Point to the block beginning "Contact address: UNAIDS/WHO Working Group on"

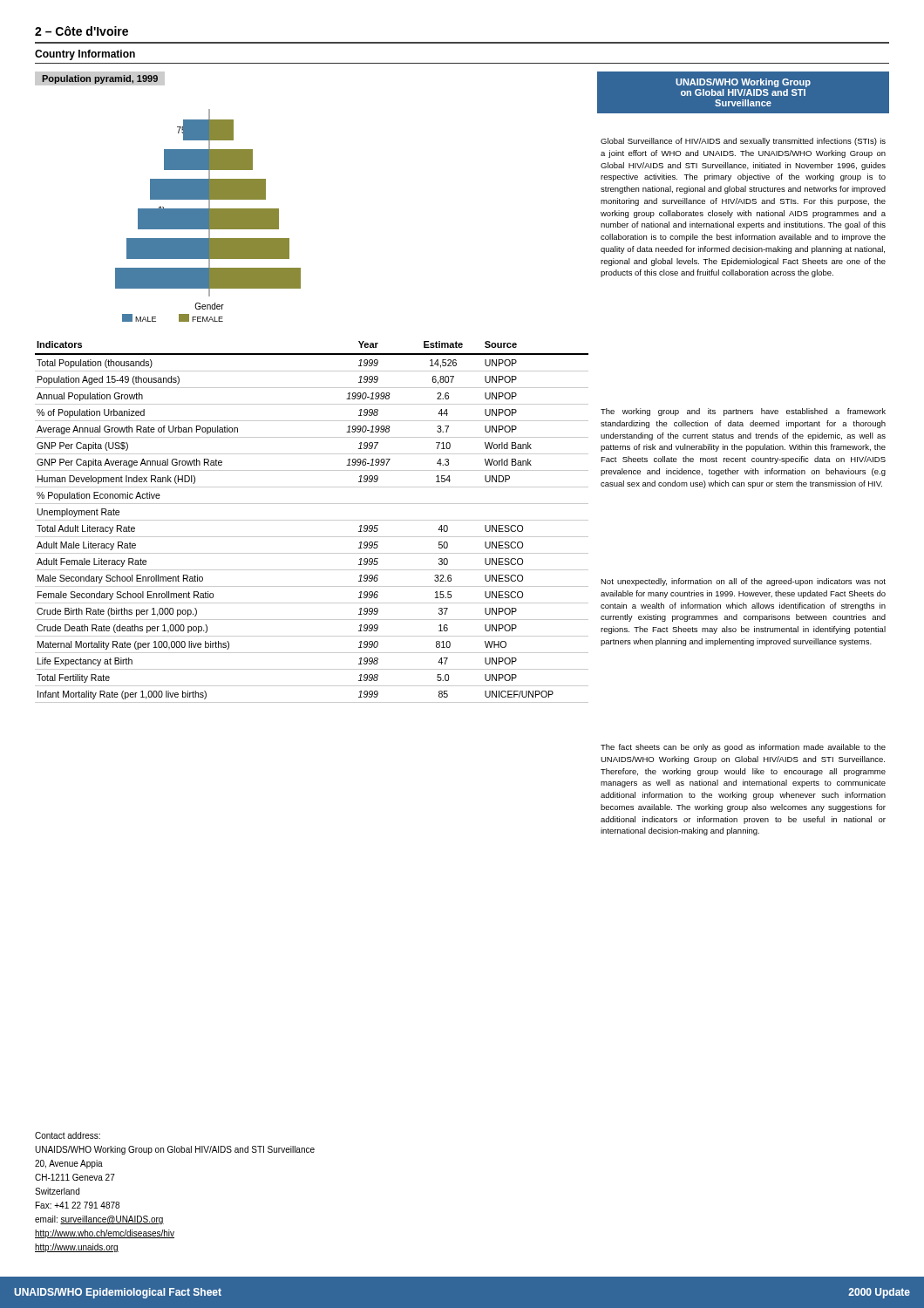click(68, 1135)
